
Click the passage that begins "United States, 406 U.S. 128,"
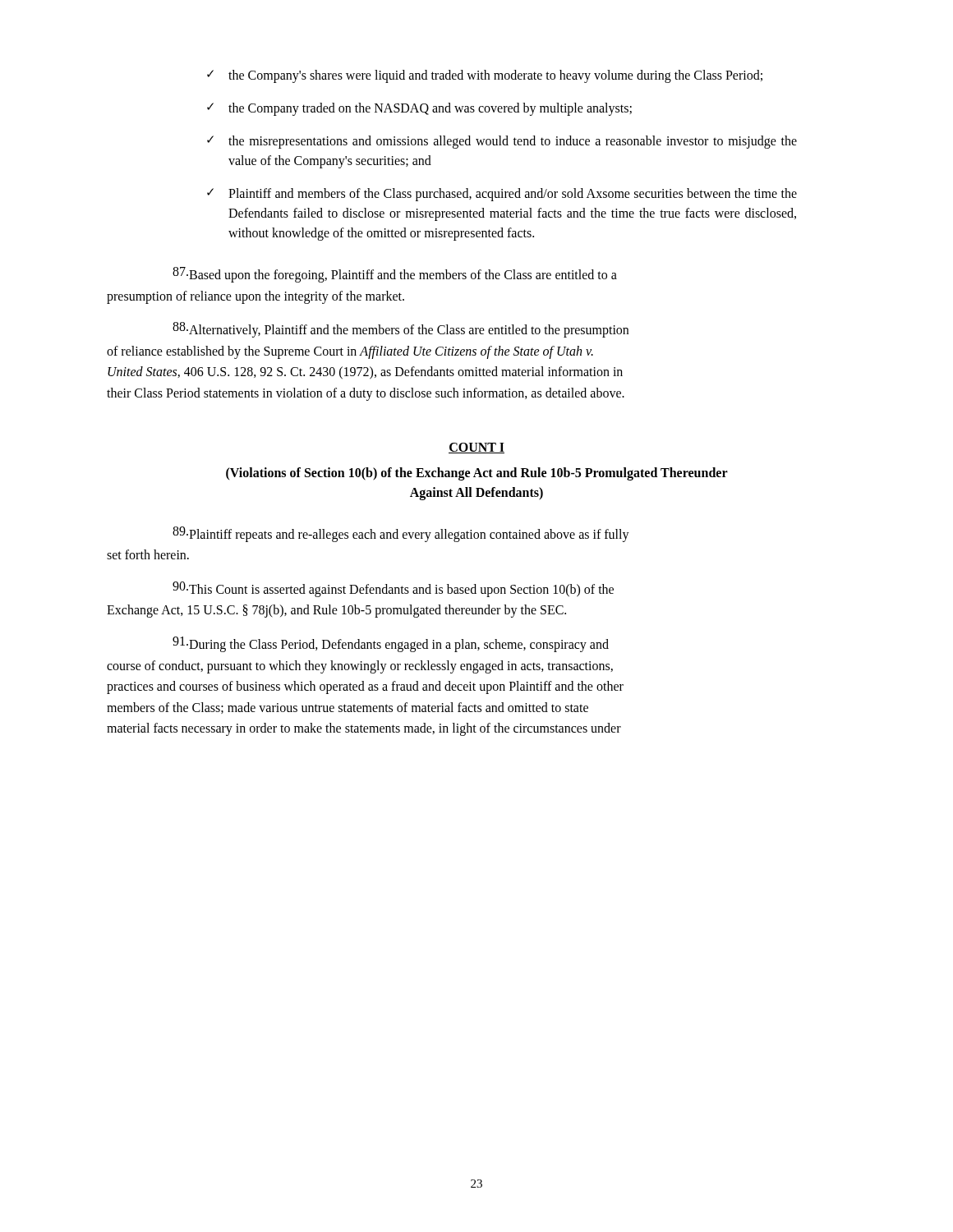point(365,372)
